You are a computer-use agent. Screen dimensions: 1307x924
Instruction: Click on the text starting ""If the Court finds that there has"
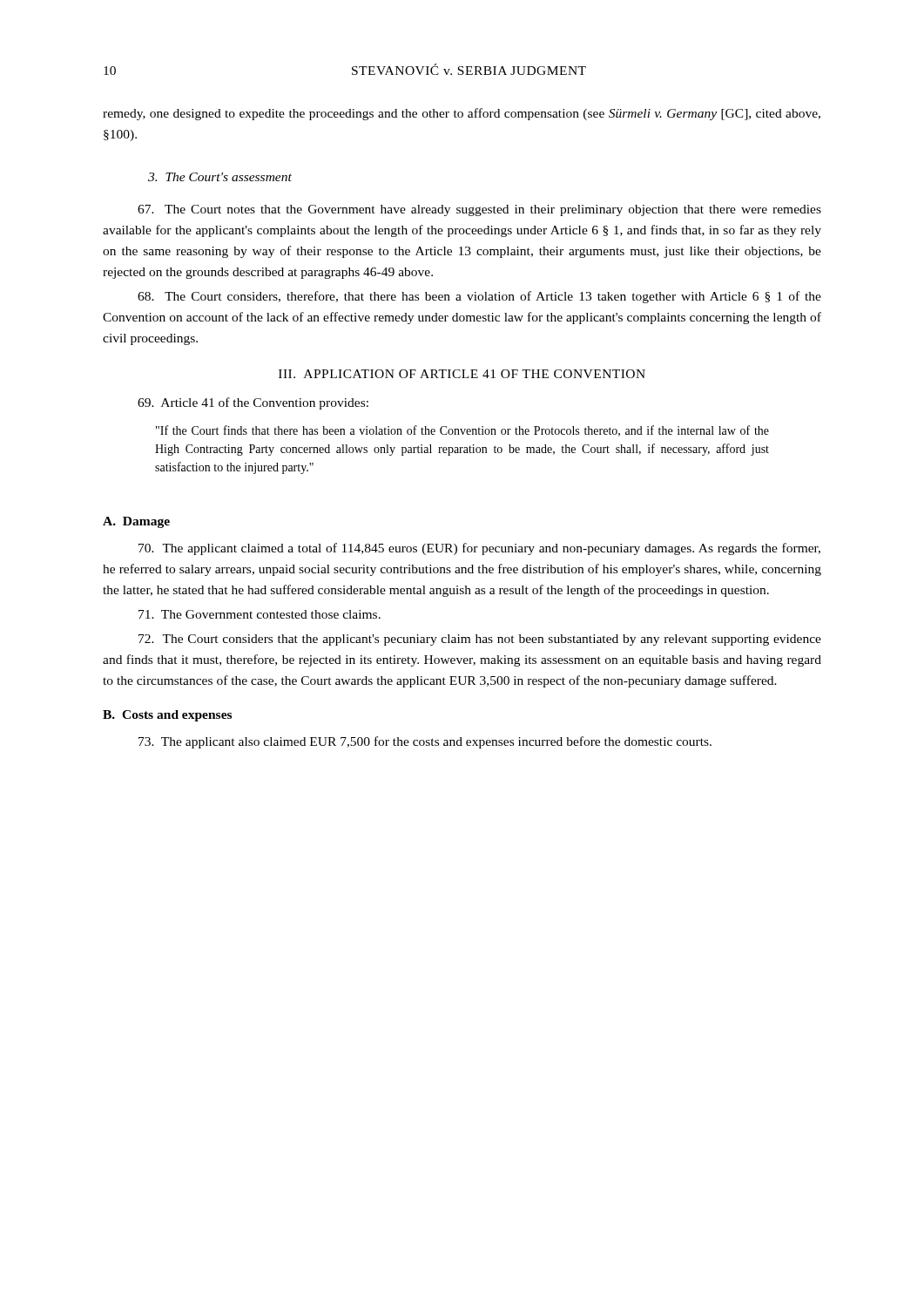click(462, 449)
